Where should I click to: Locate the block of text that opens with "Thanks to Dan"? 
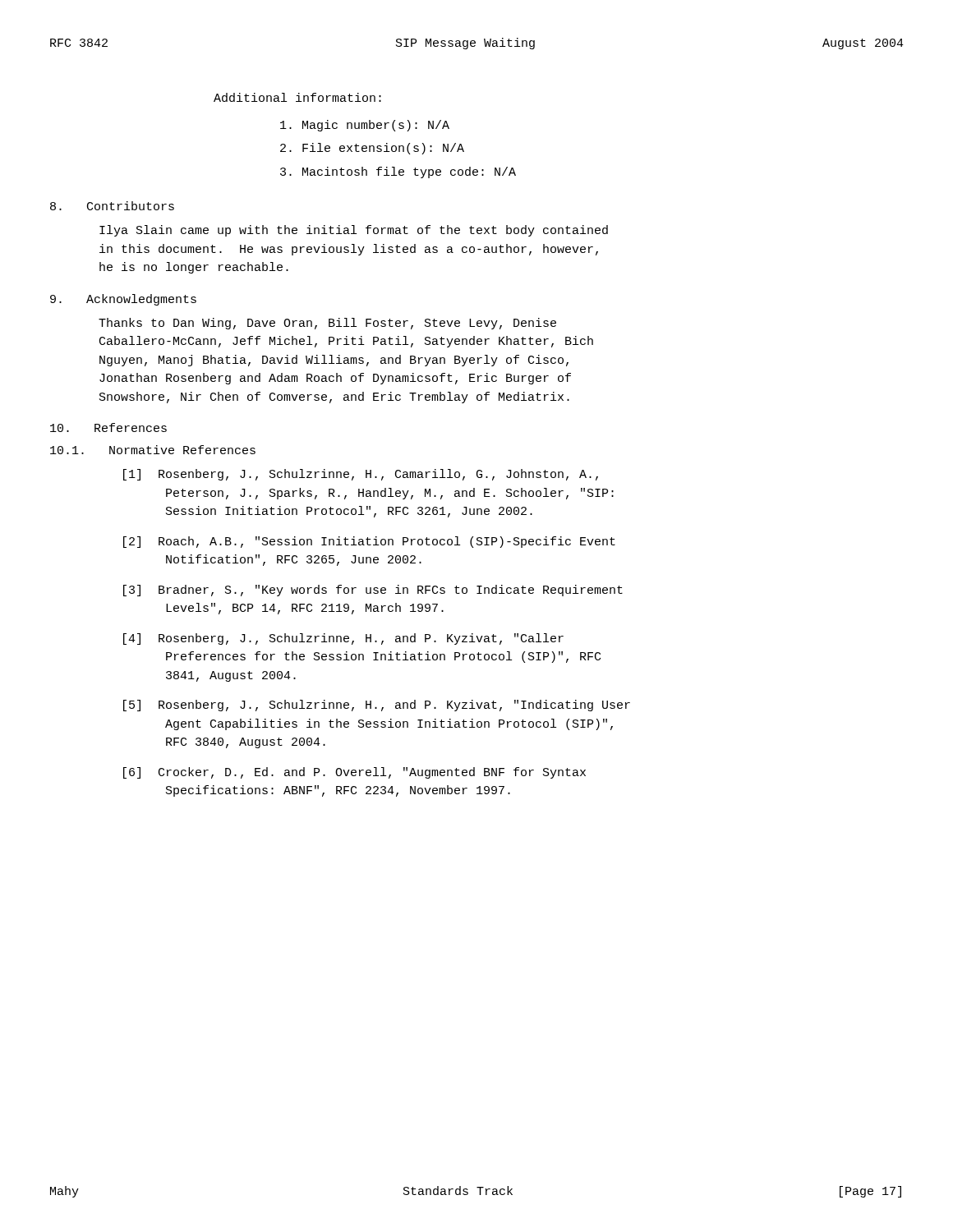pyautogui.click(x=346, y=361)
